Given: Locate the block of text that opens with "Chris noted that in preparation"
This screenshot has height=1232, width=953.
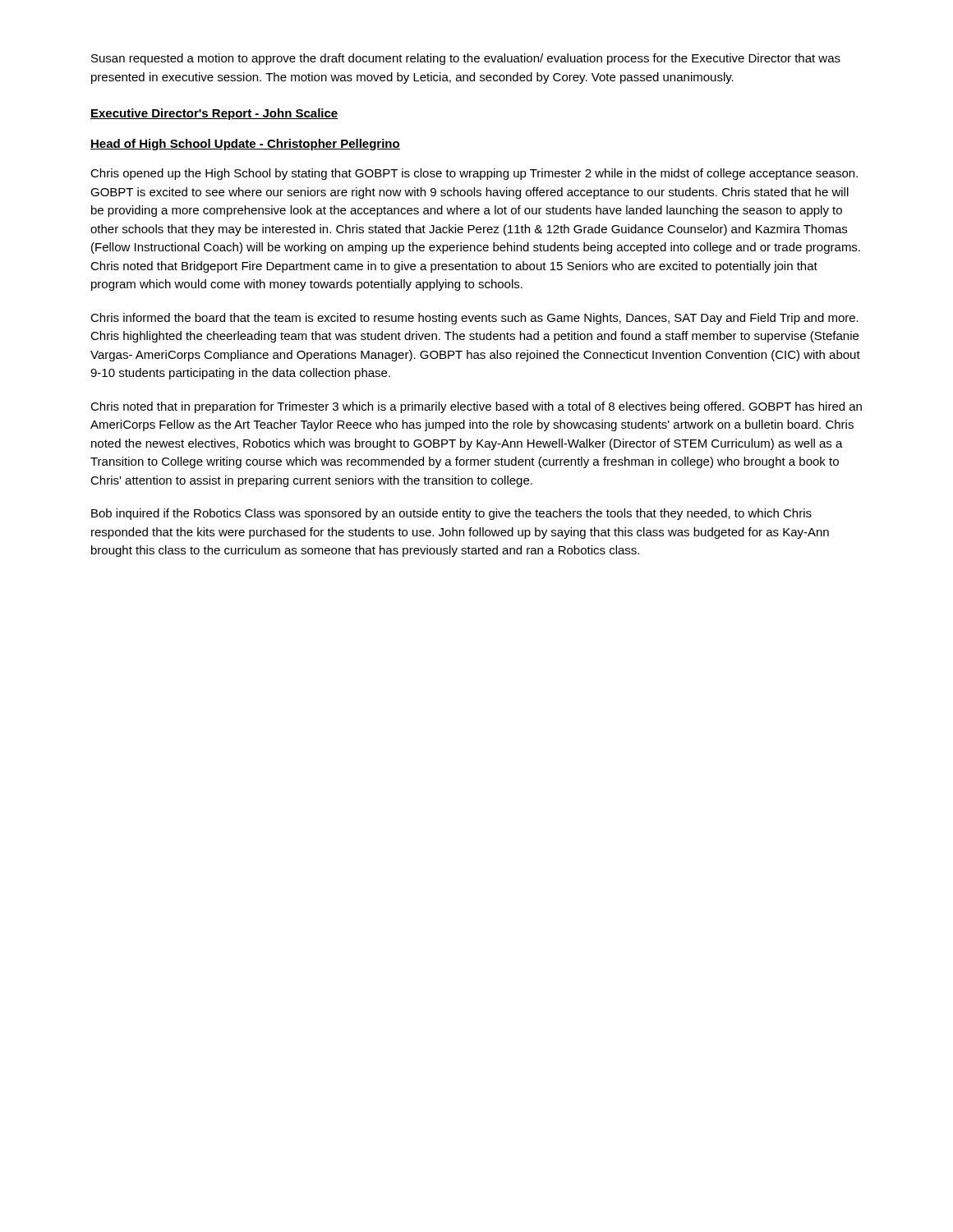Looking at the screenshot, I should click(476, 443).
